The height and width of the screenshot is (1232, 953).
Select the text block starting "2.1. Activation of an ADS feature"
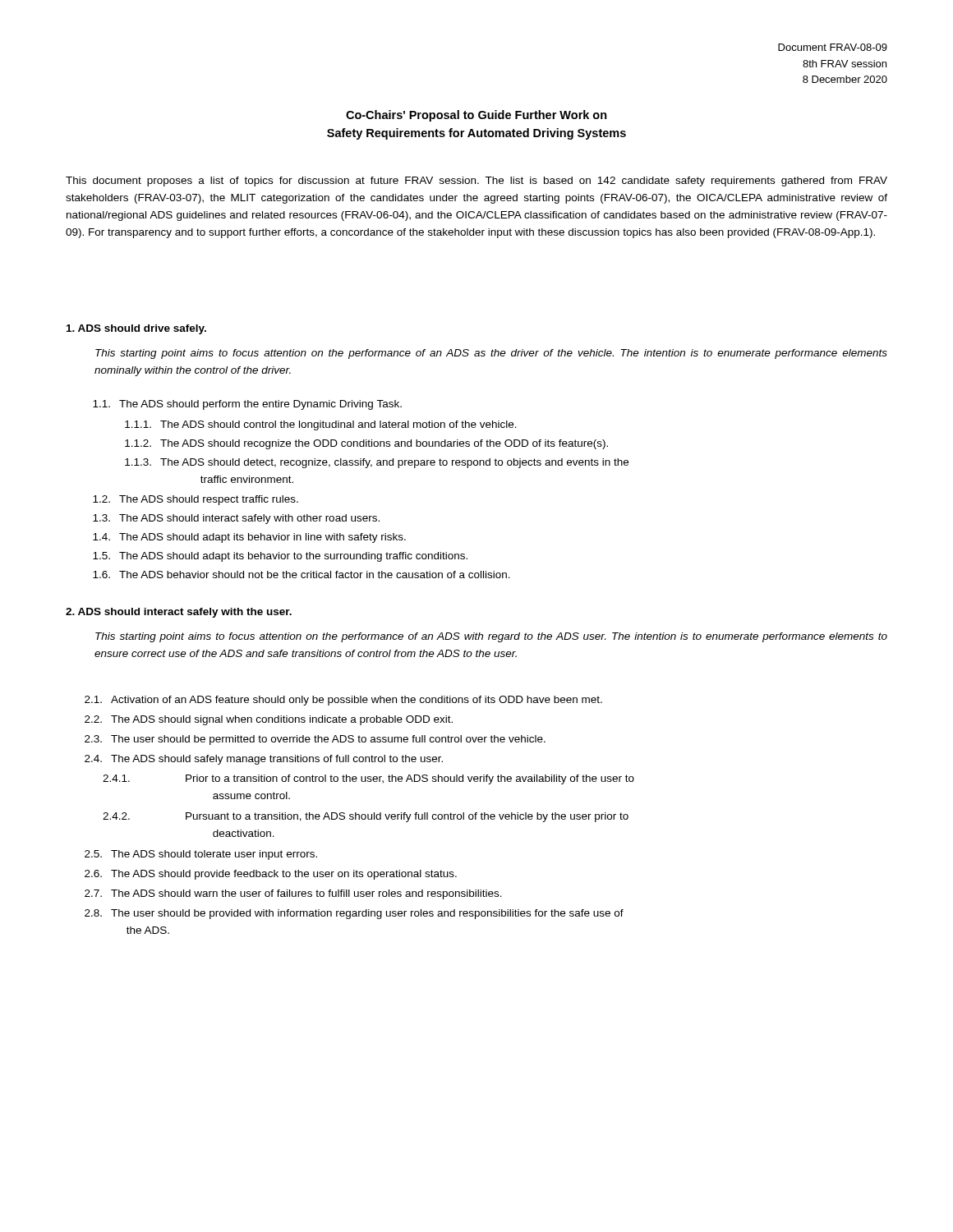[476, 700]
